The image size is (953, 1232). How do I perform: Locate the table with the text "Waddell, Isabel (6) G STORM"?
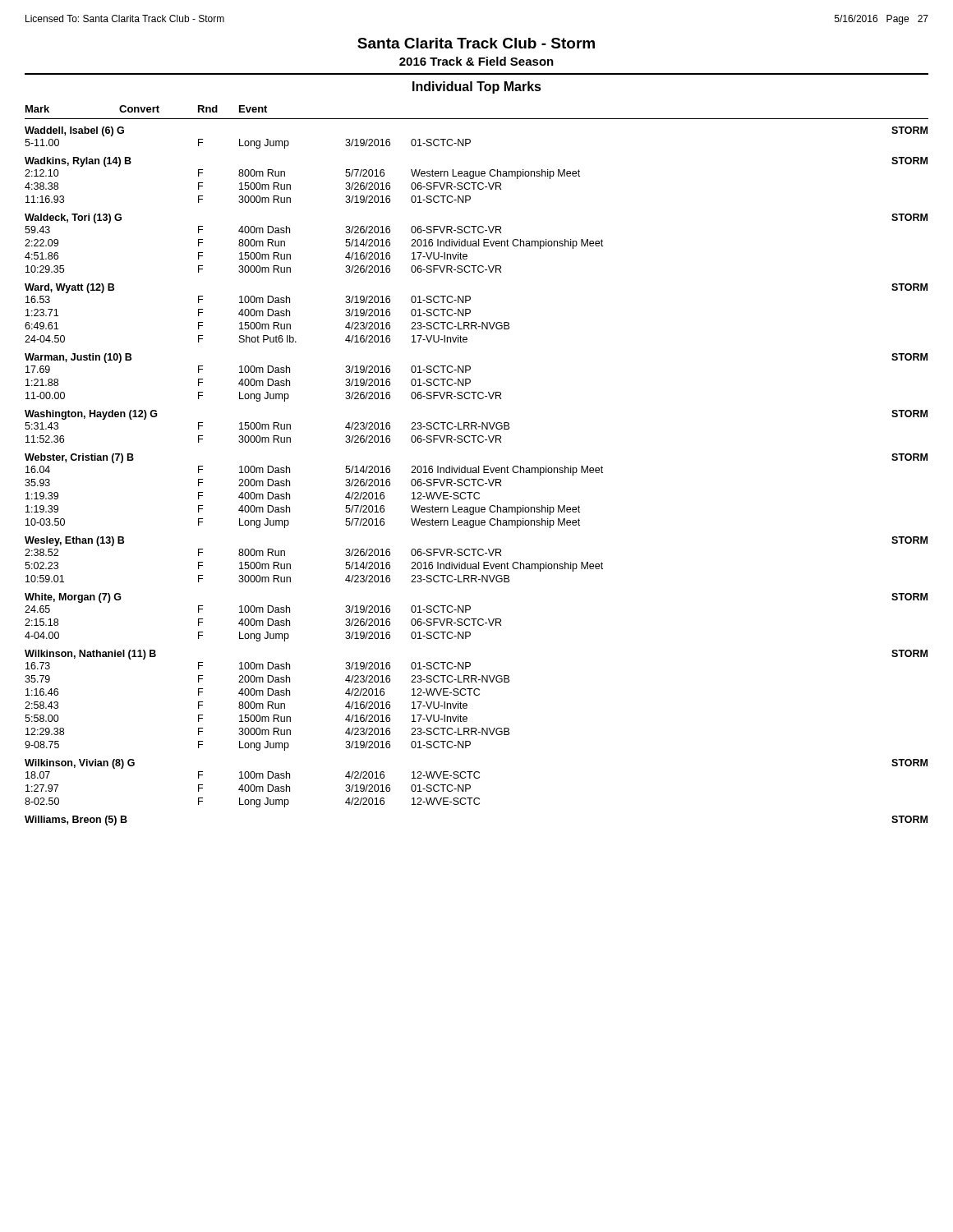tap(476, 475)
